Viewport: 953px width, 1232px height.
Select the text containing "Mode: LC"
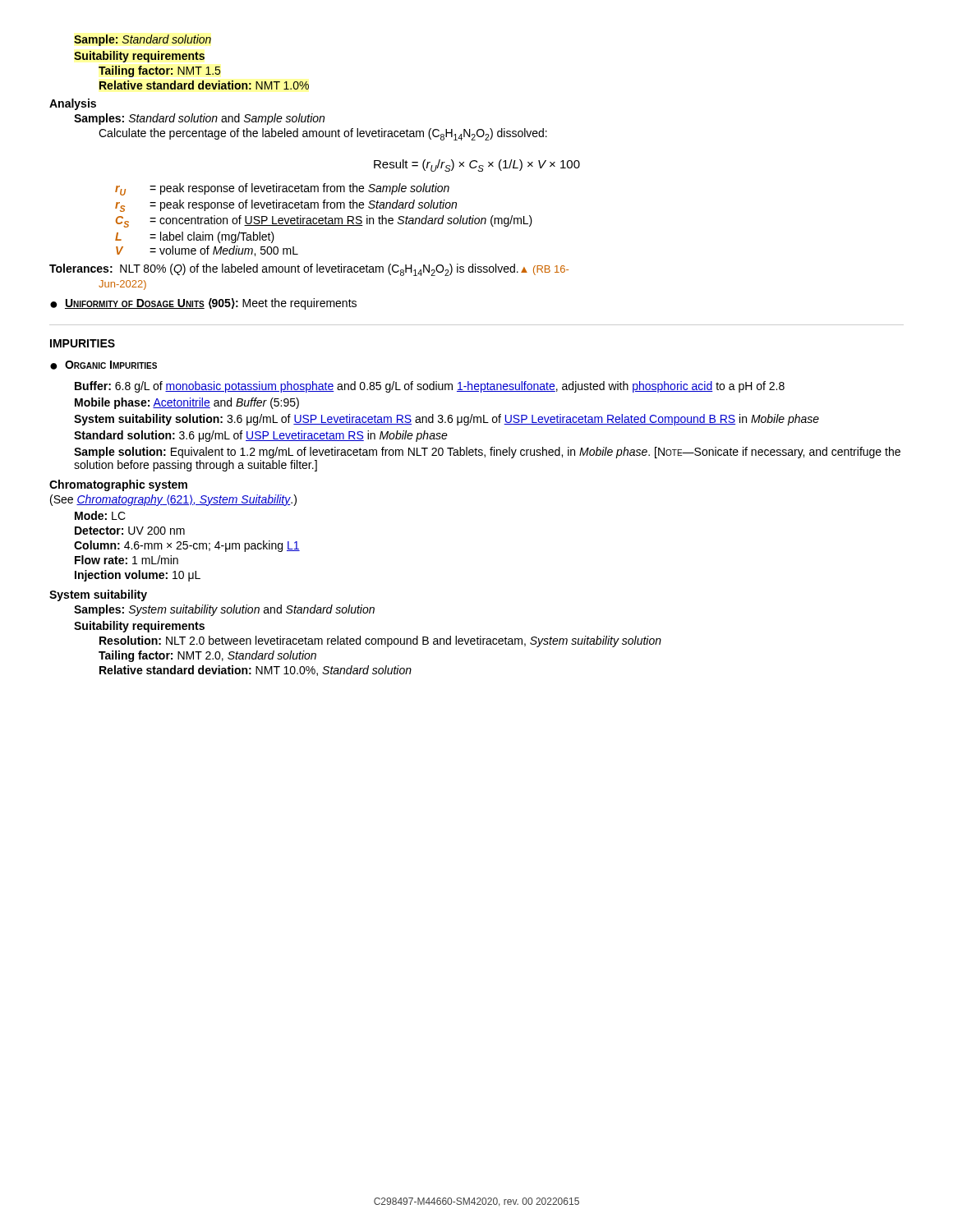coord(100,515)
